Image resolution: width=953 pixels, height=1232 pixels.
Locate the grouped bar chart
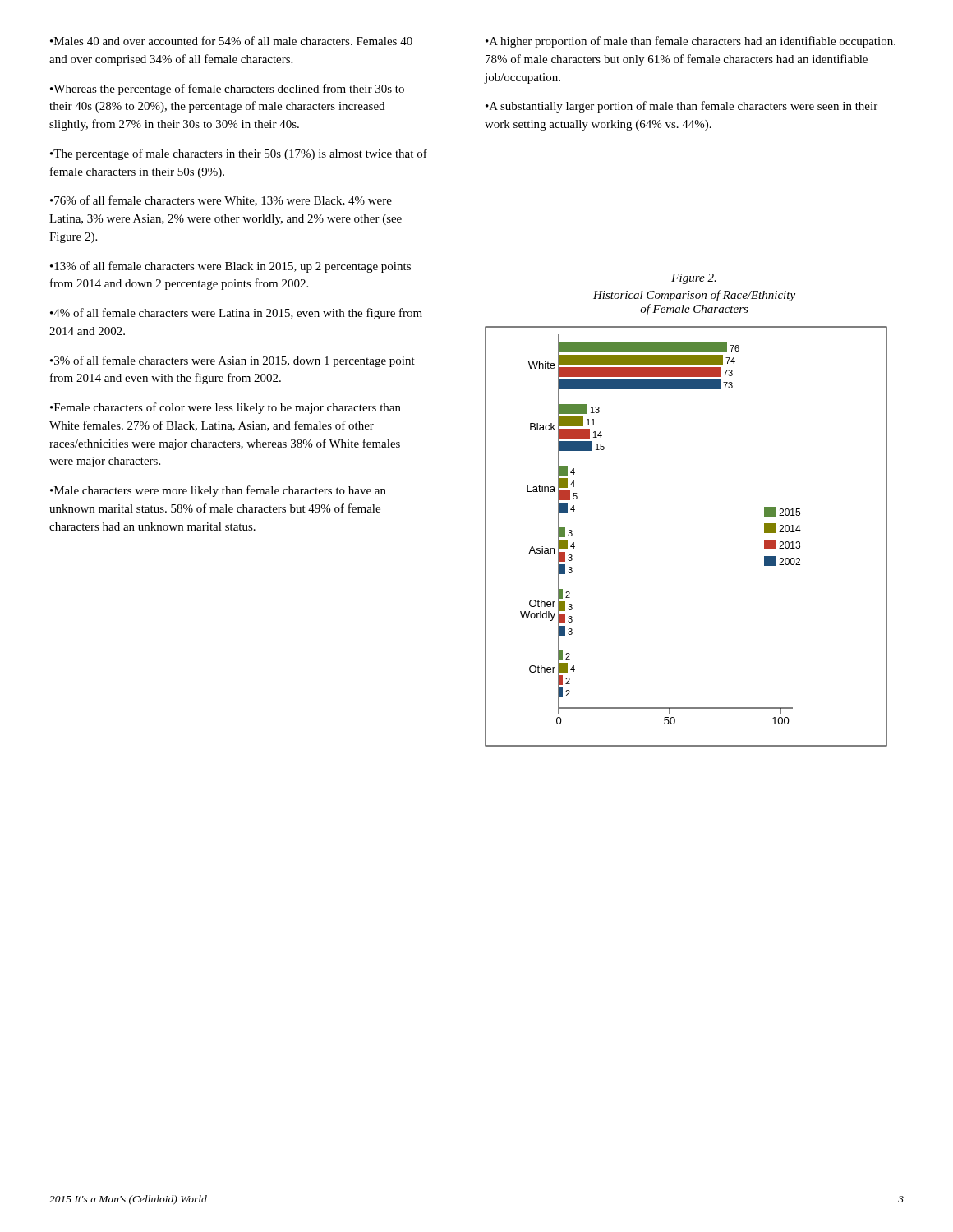[x=694, y=545]
